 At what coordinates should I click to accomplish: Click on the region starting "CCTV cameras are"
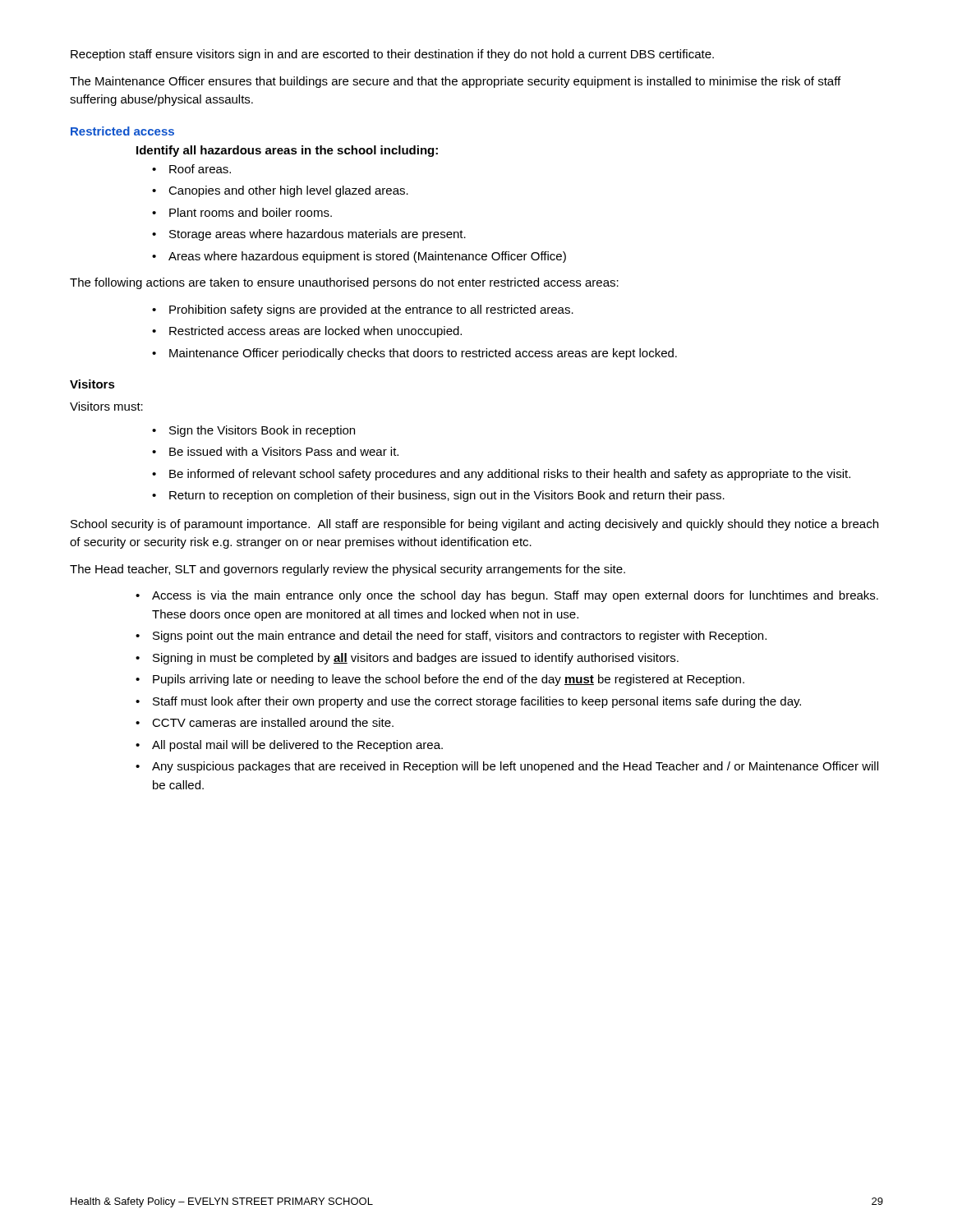273,722
